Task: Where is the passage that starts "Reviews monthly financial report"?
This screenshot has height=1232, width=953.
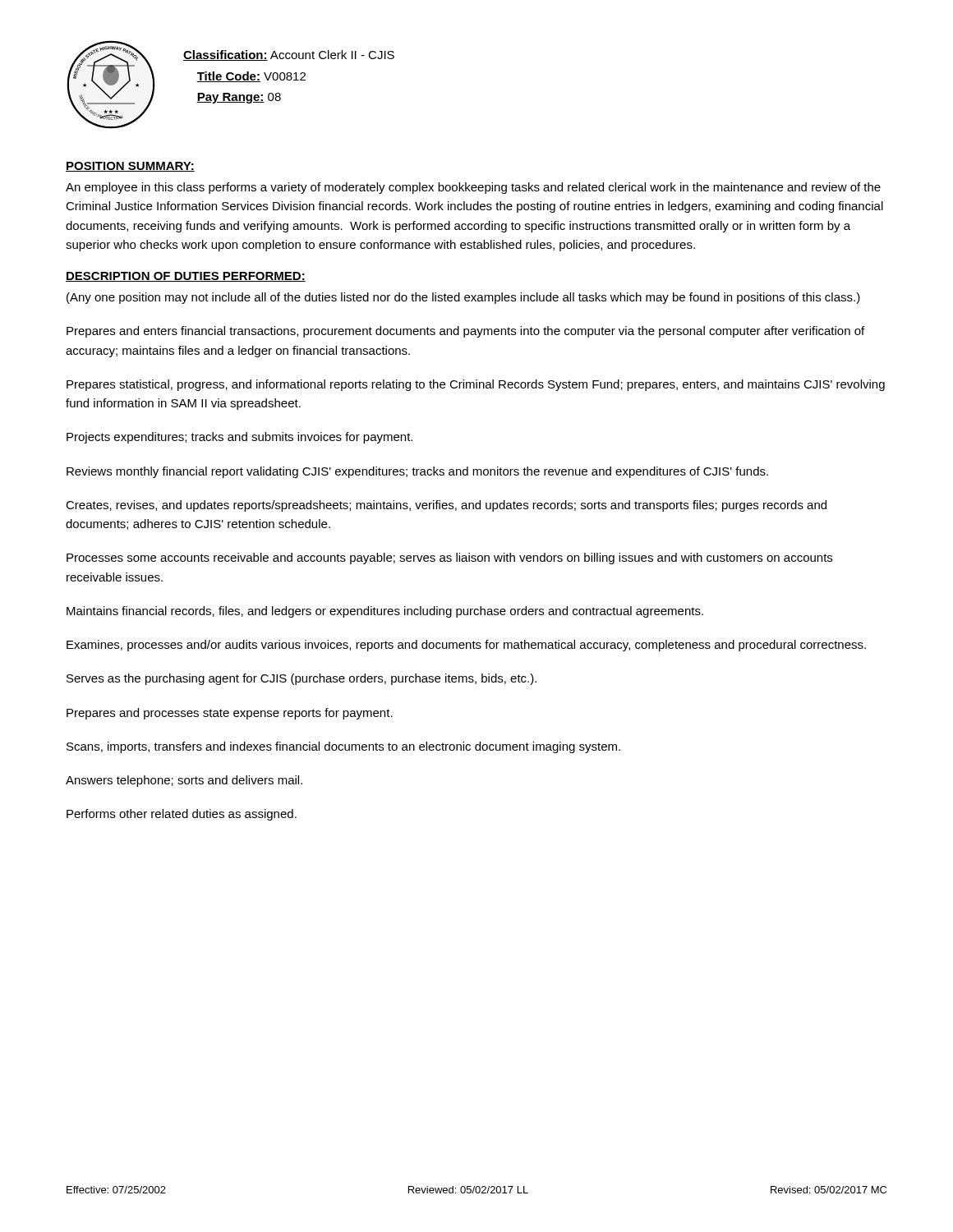Action: [417, 471]
